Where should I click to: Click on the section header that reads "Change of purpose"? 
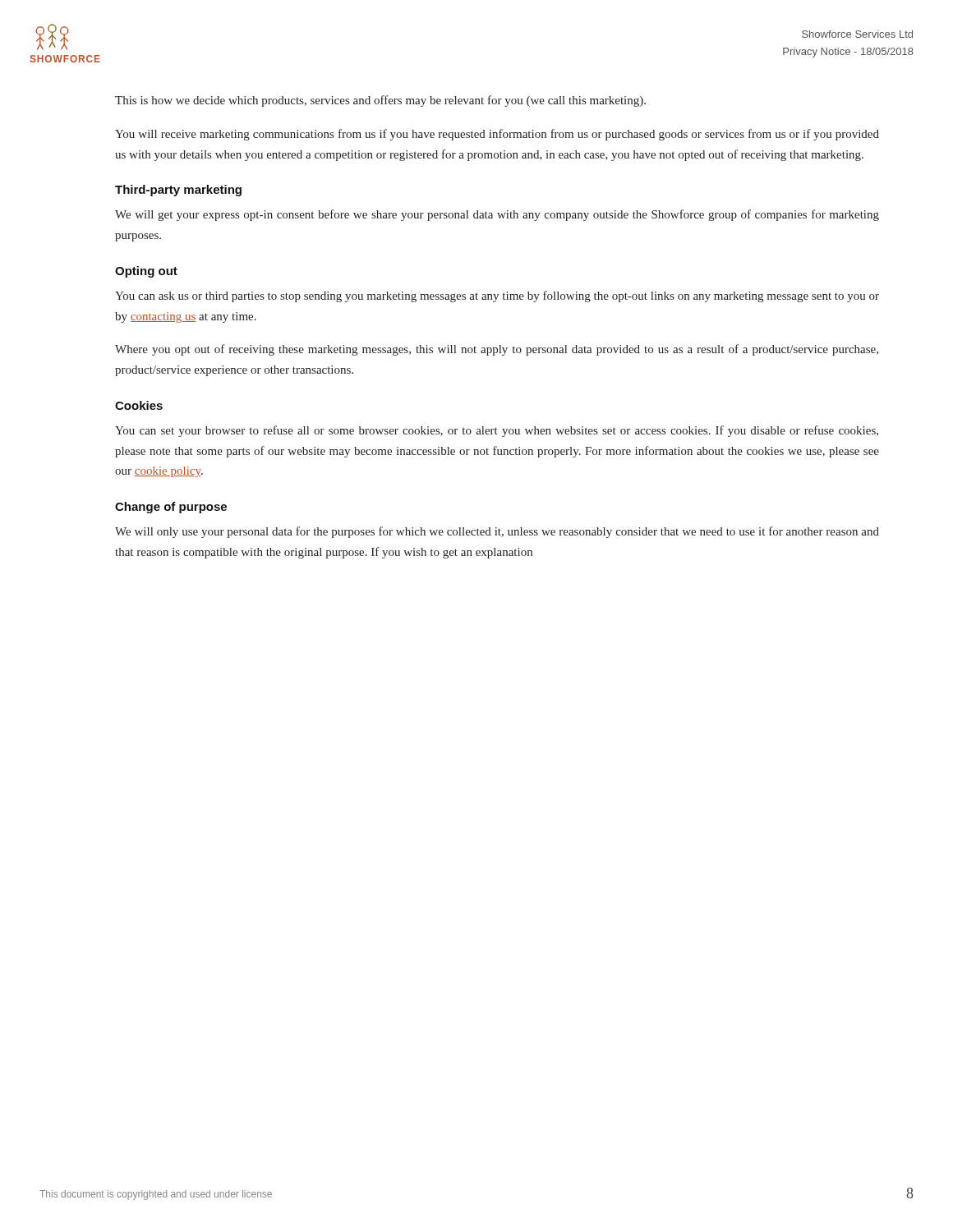[171, 506]
